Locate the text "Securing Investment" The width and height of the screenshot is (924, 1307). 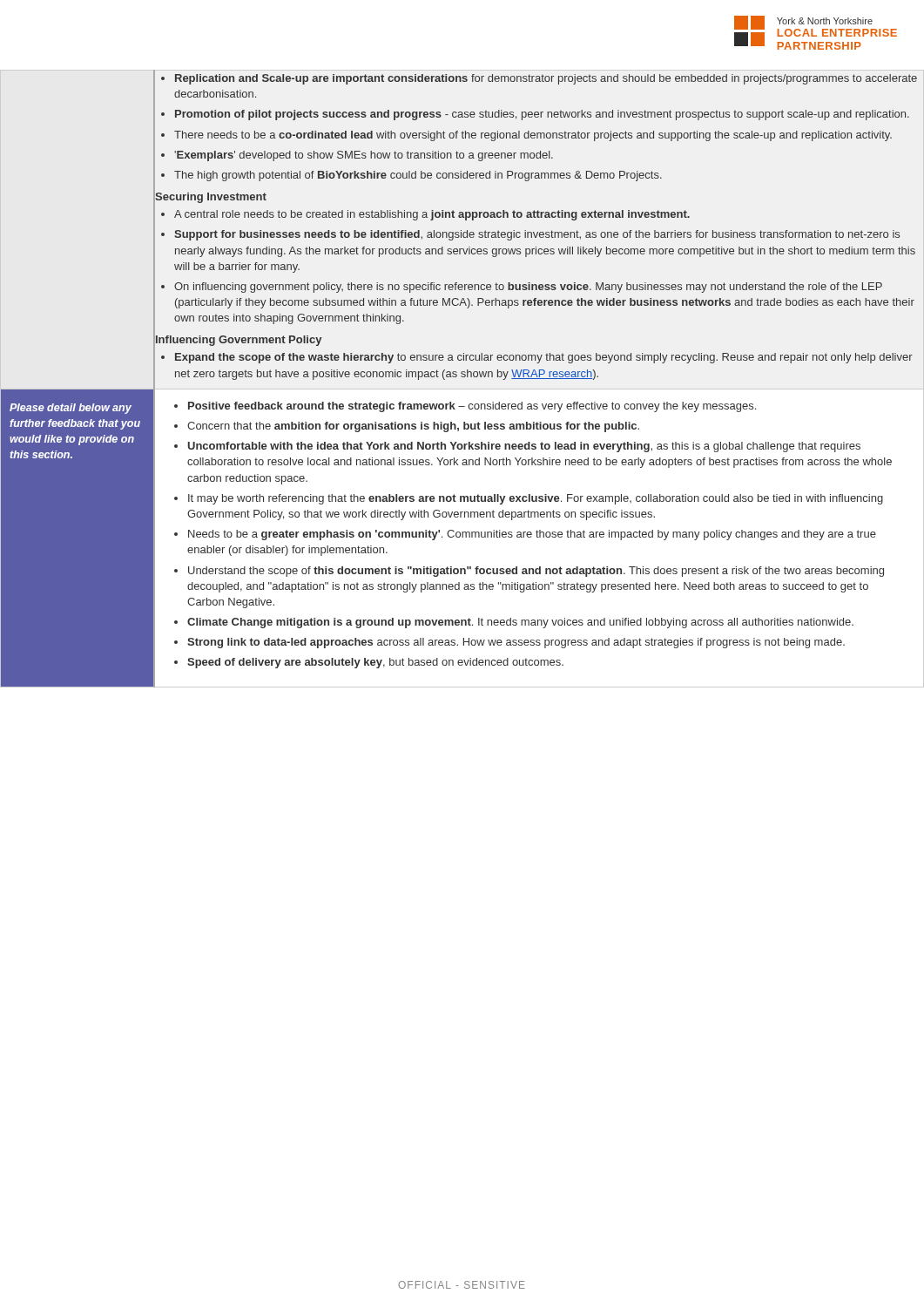click(211, 197)
